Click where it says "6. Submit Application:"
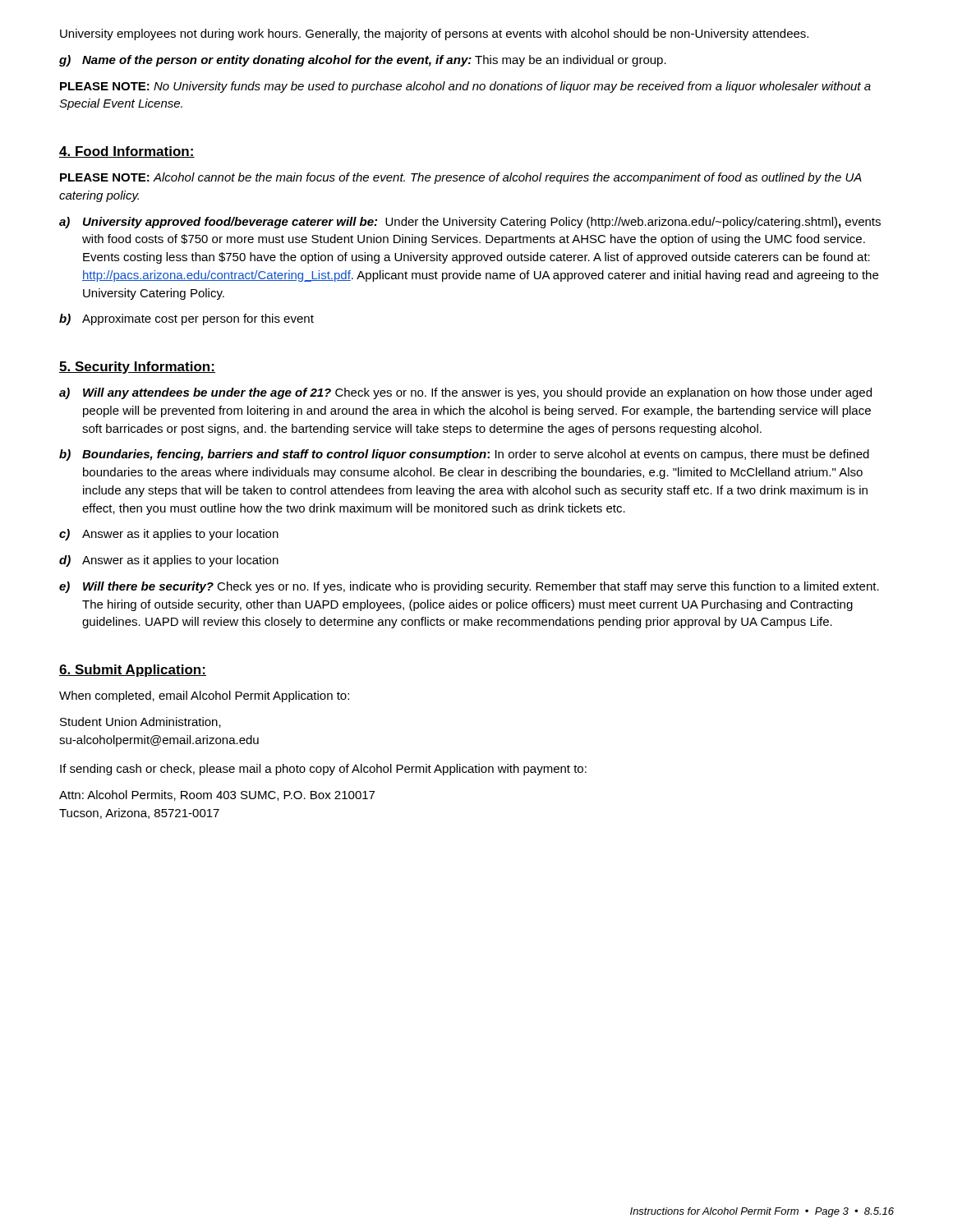 tap(133, 670)
